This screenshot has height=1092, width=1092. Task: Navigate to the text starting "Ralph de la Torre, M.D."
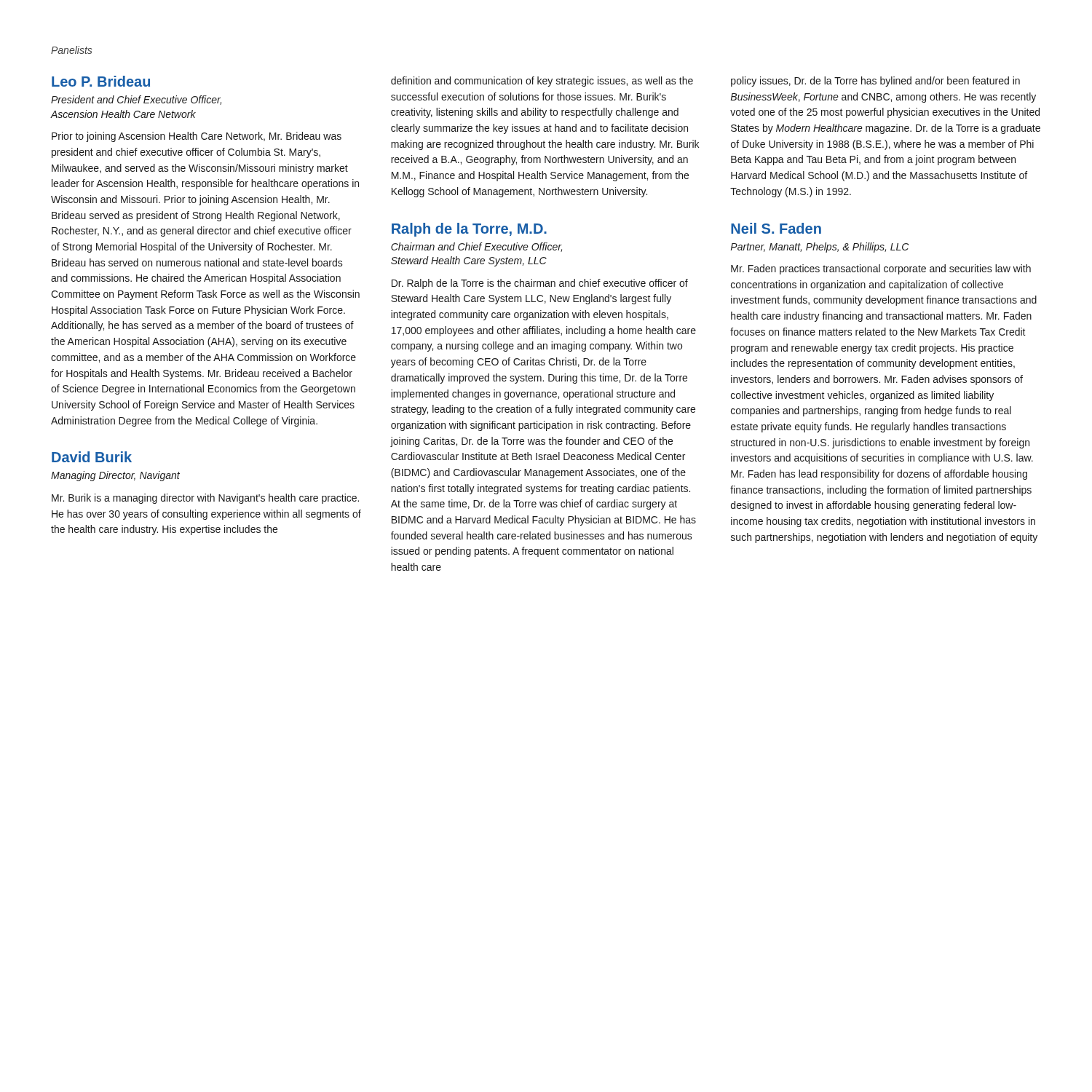469,228
